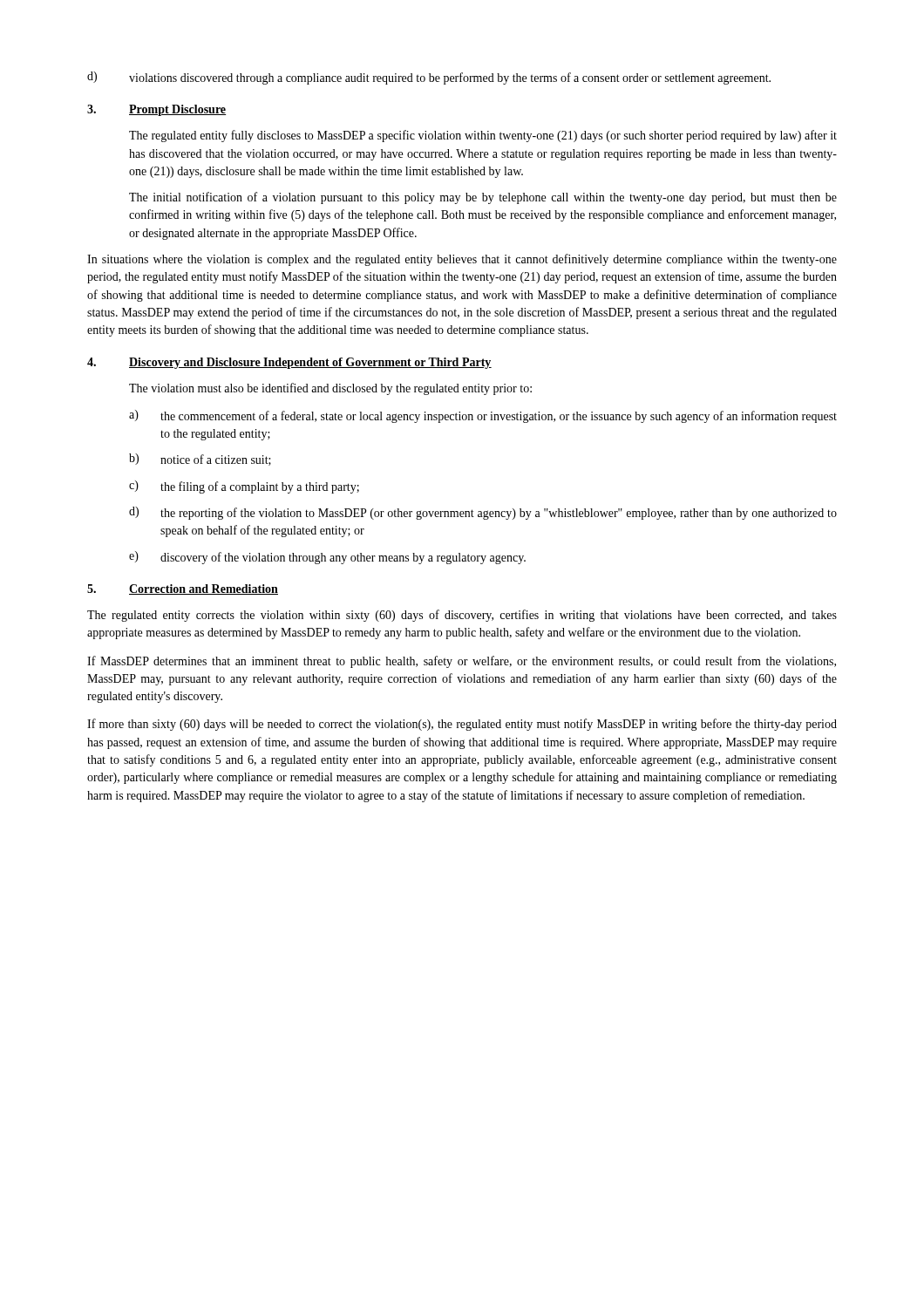
Task: Navigate to the block starting "5. Correction and Remediation"
Action: 183,589
